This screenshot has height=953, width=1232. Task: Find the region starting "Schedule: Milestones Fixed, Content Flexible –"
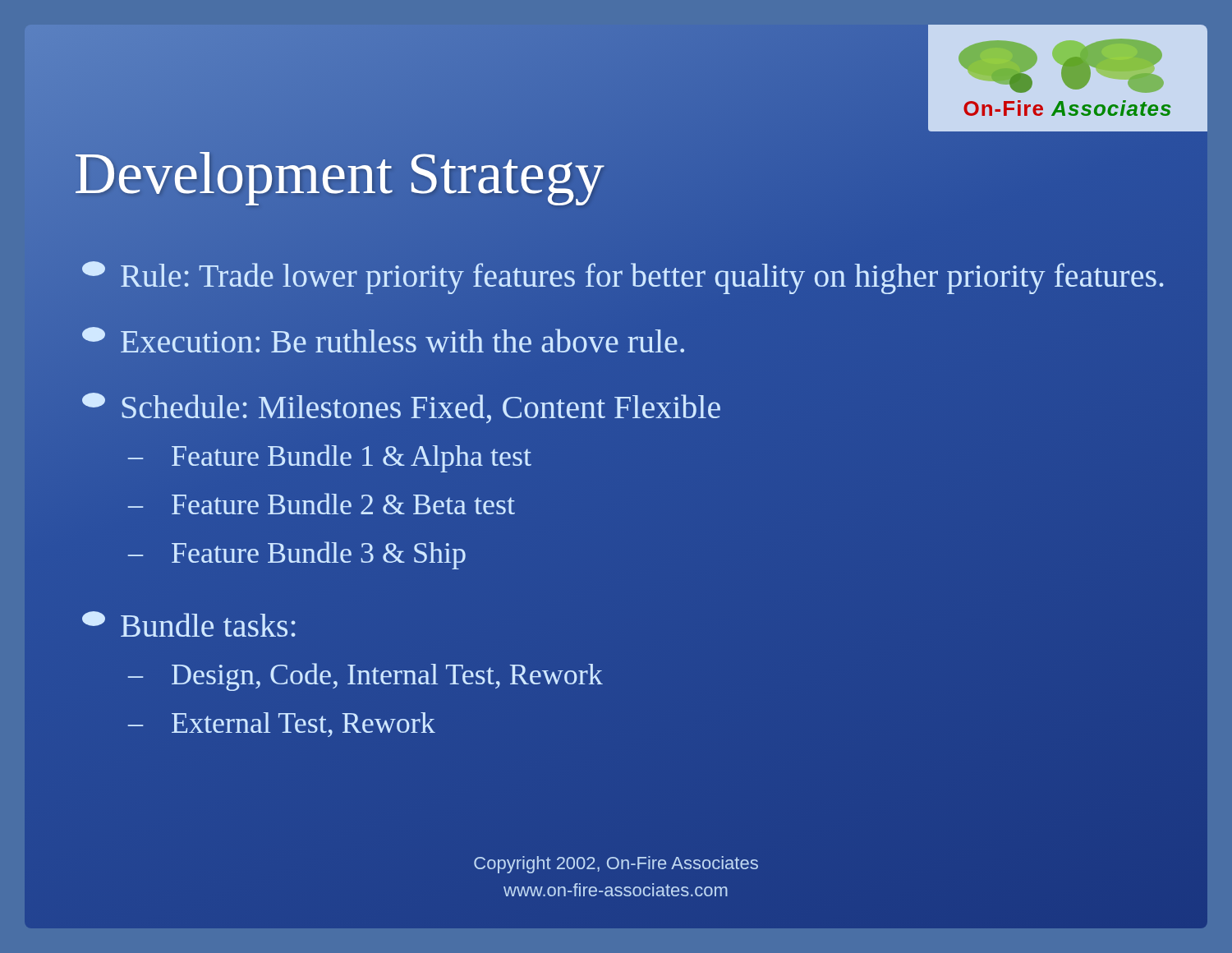coord(401,408)
